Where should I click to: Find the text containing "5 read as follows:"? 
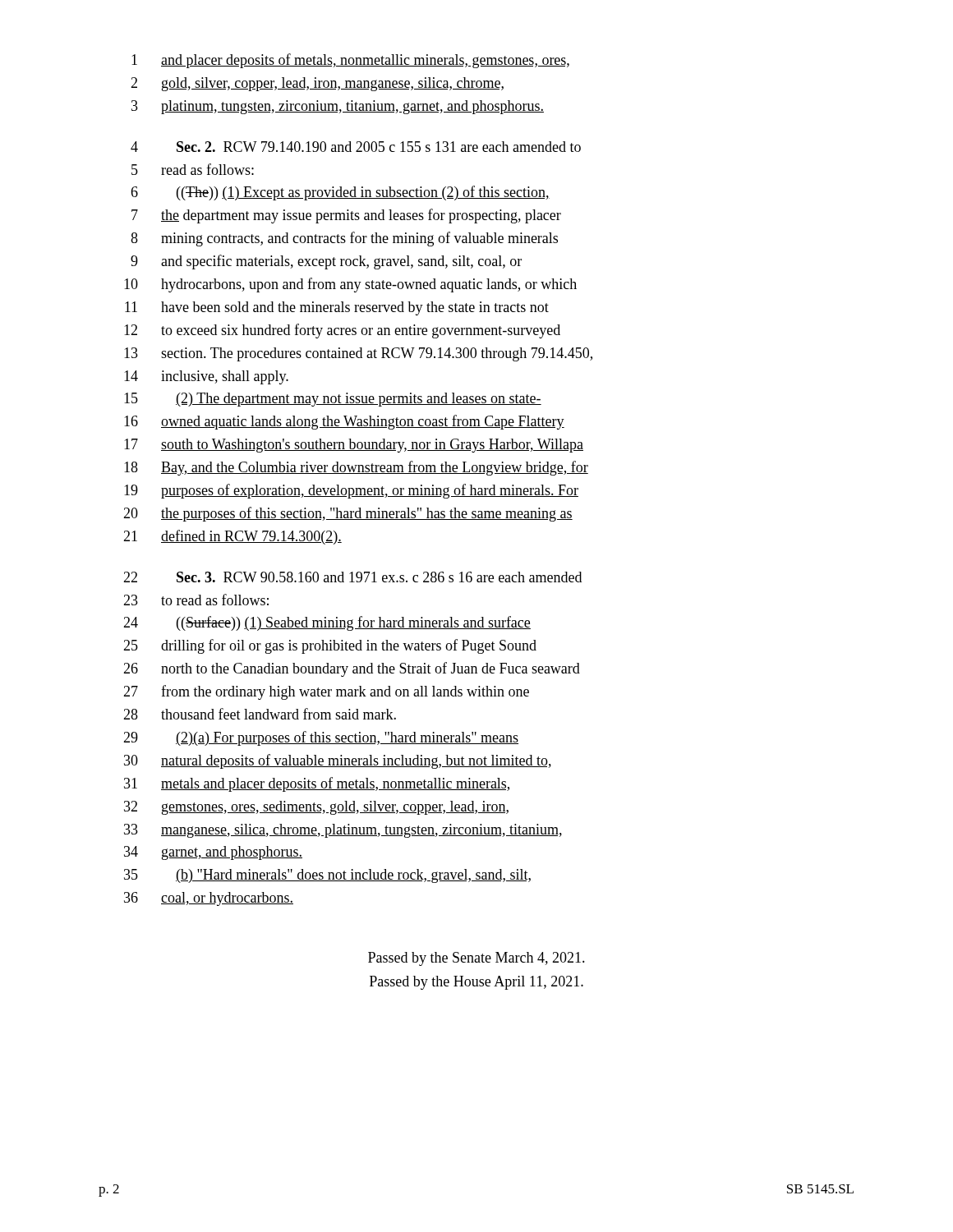(193, 169)
